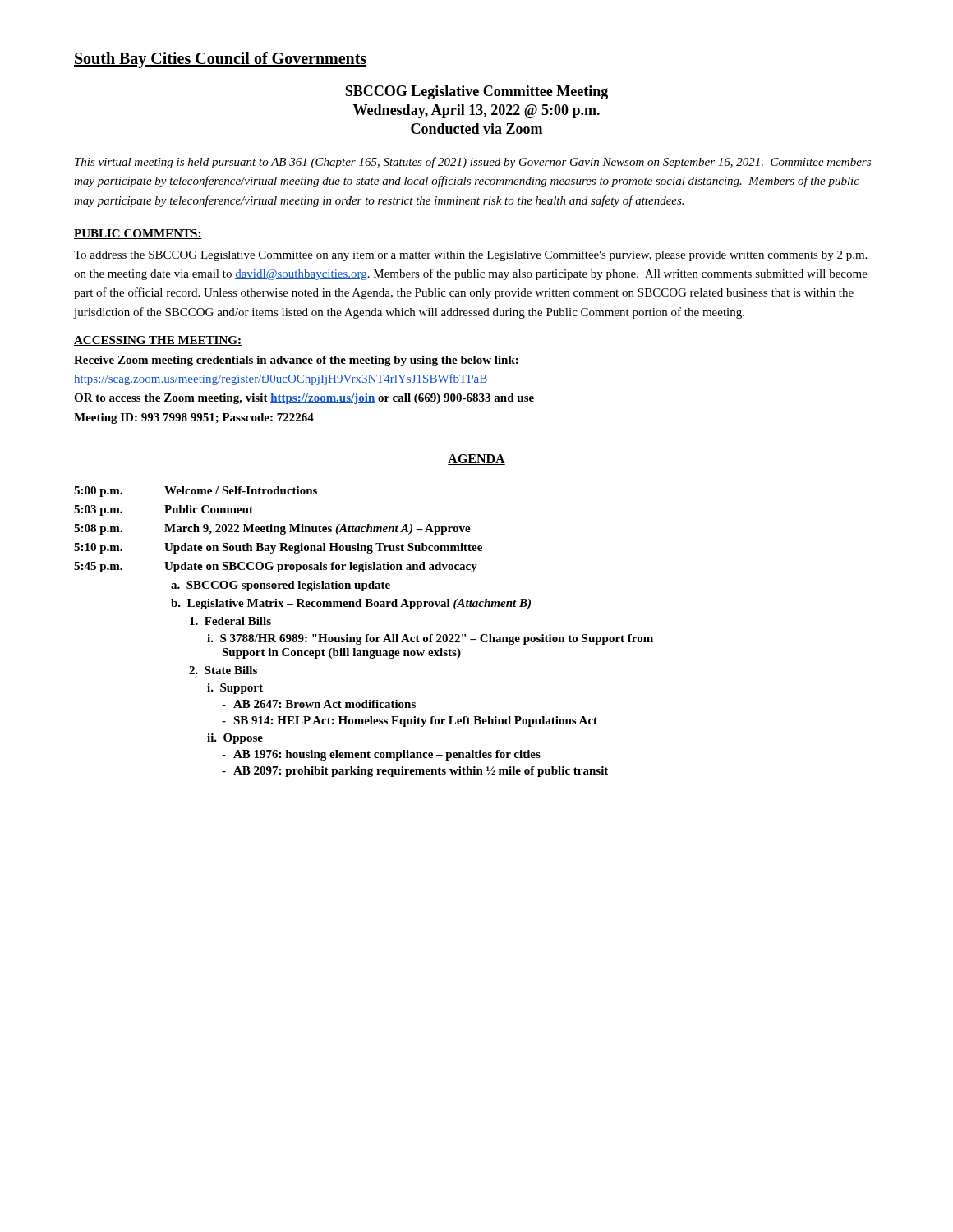Point to the text starting "i. Support - AB 2647: Brown Act modifications"

(x=235, y=689)
